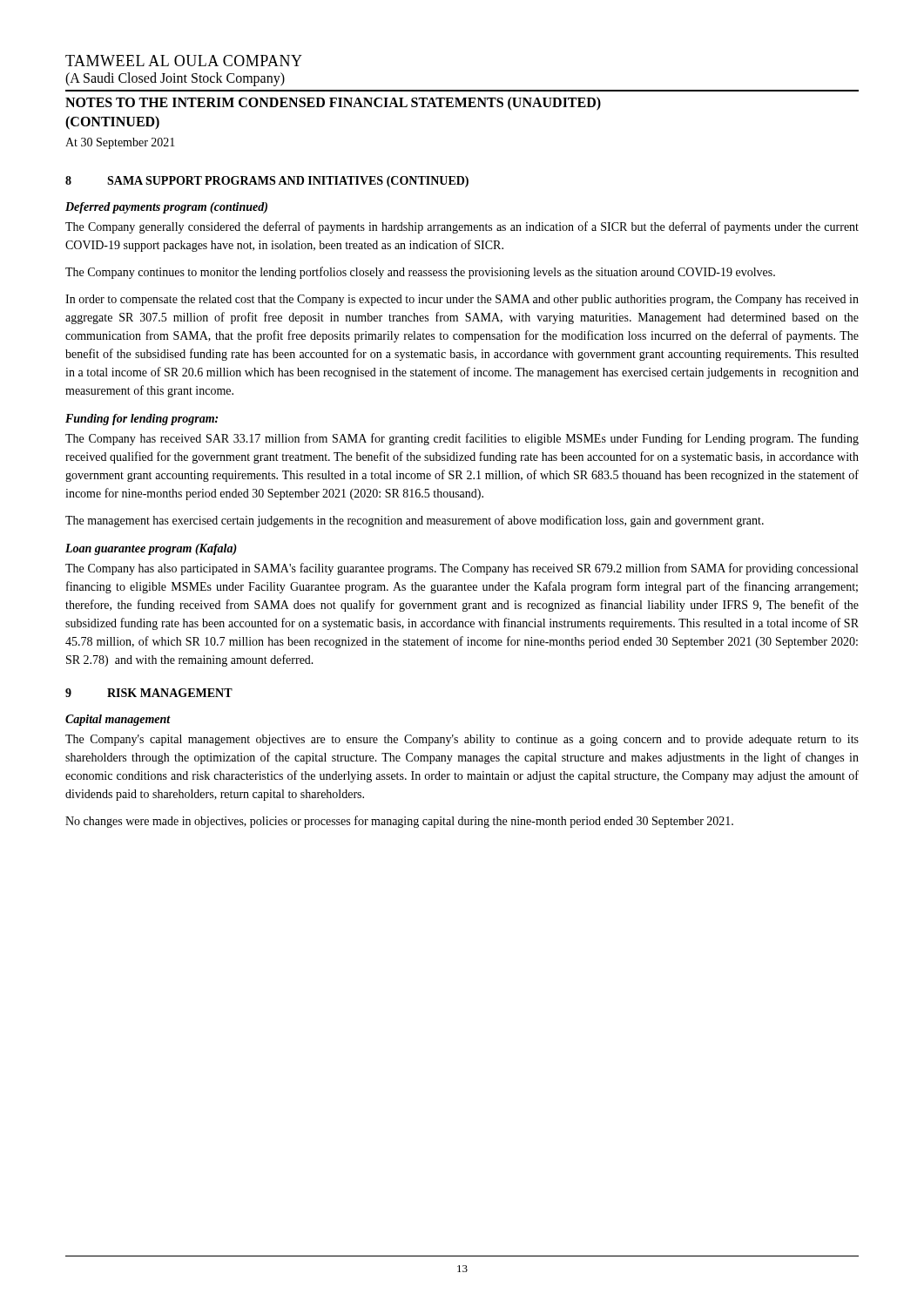Select the text block that reads "No changes were made"
The width and height of the screenshot is (924, 1307).
tap(400, 821)
